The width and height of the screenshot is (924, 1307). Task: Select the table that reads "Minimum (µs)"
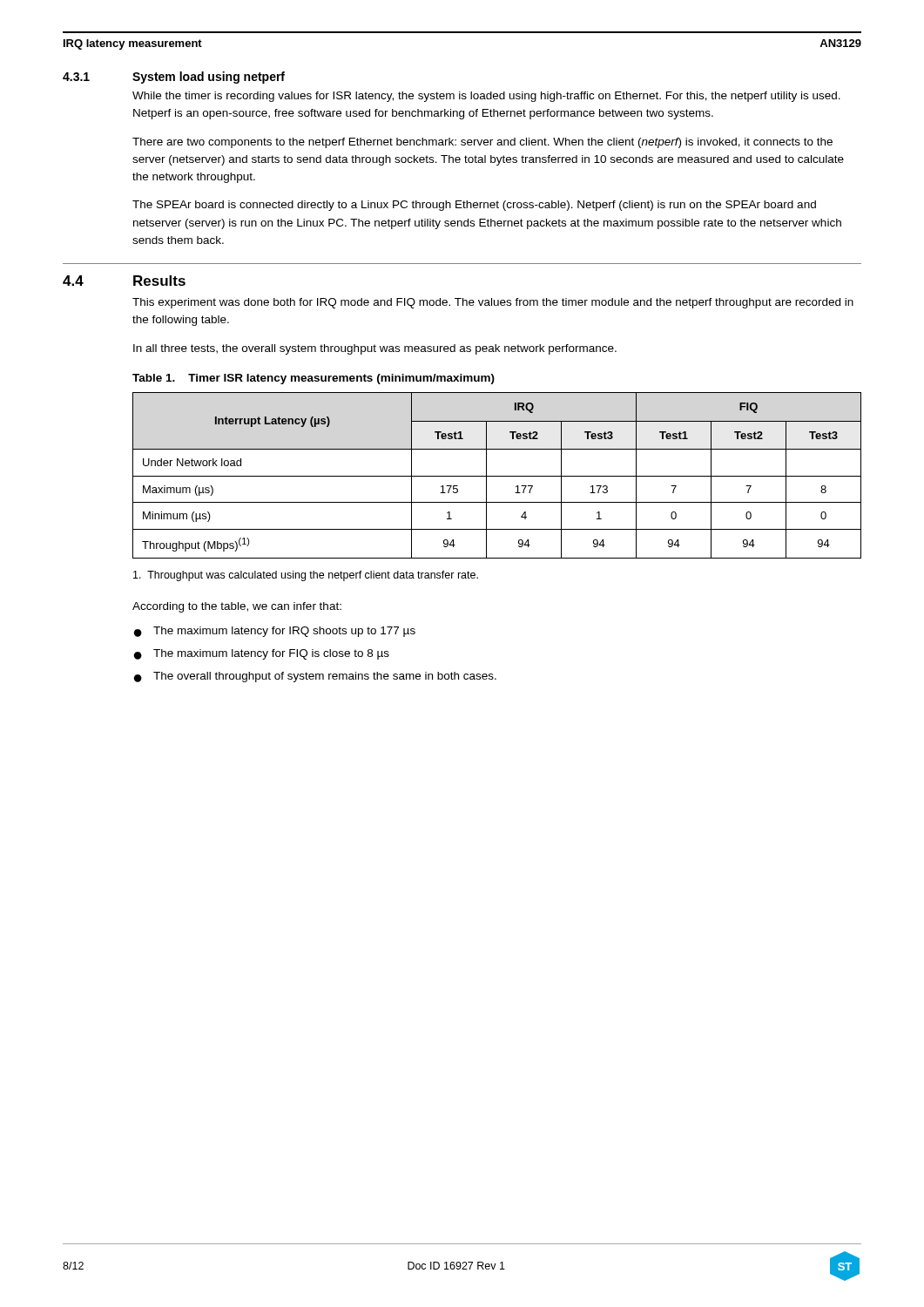pos(497,475)
